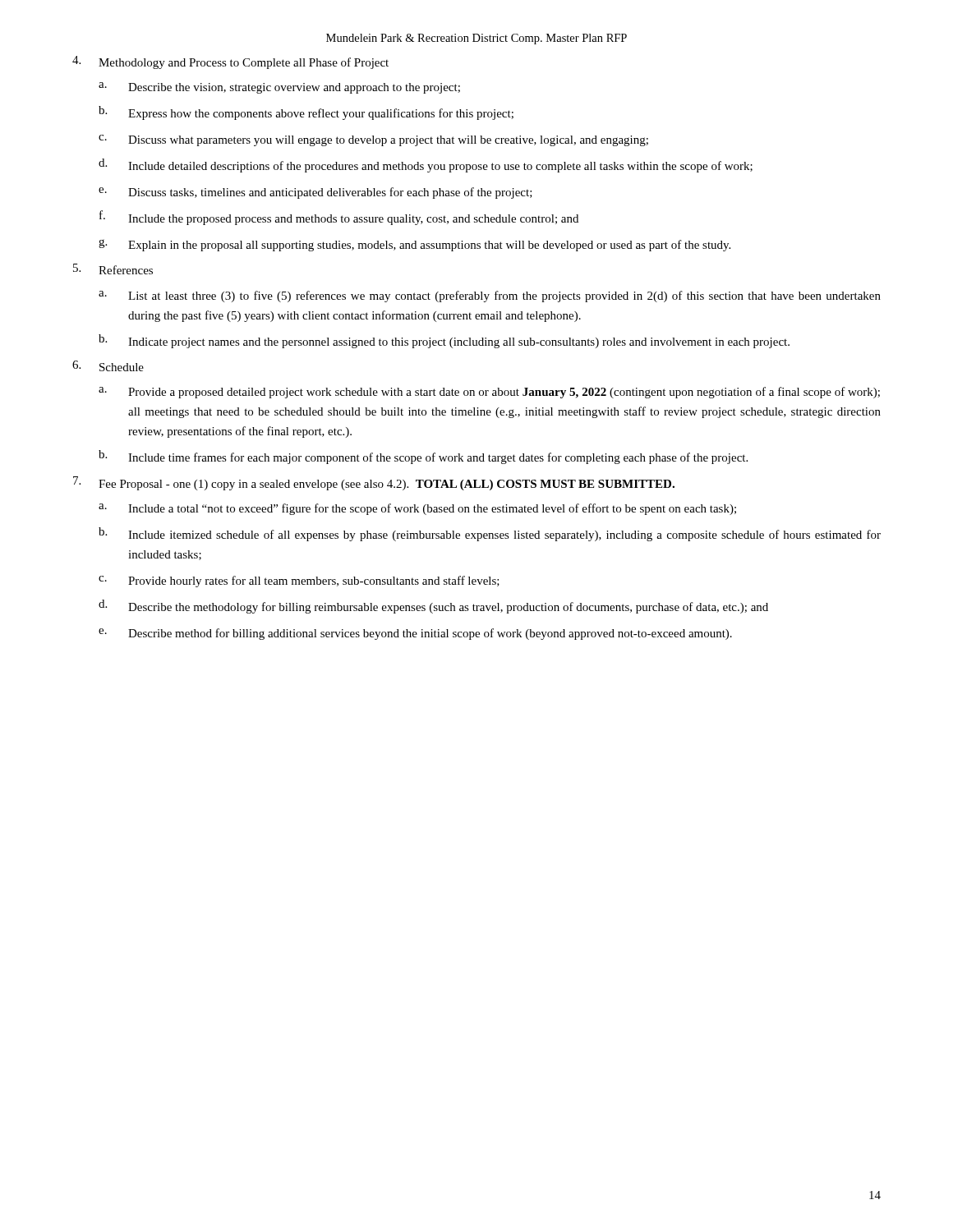The height and width of the screenshot is (1232, 953).
Task: Click the passage that begins "b. Indicate project names and the personnel"
Action: click(490, 341)
